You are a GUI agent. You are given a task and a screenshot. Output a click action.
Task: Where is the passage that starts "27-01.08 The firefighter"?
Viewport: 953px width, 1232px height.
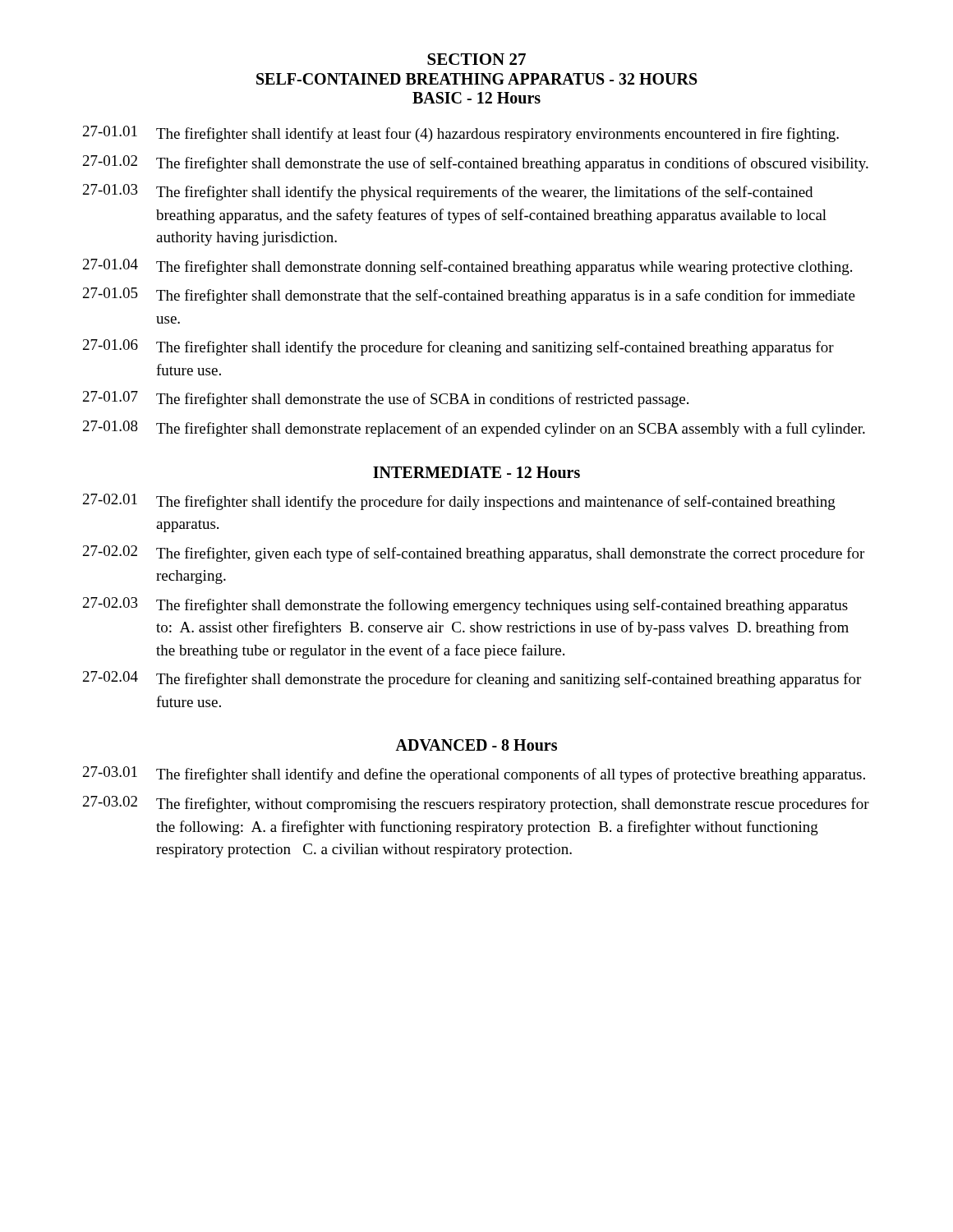(474, 429)
